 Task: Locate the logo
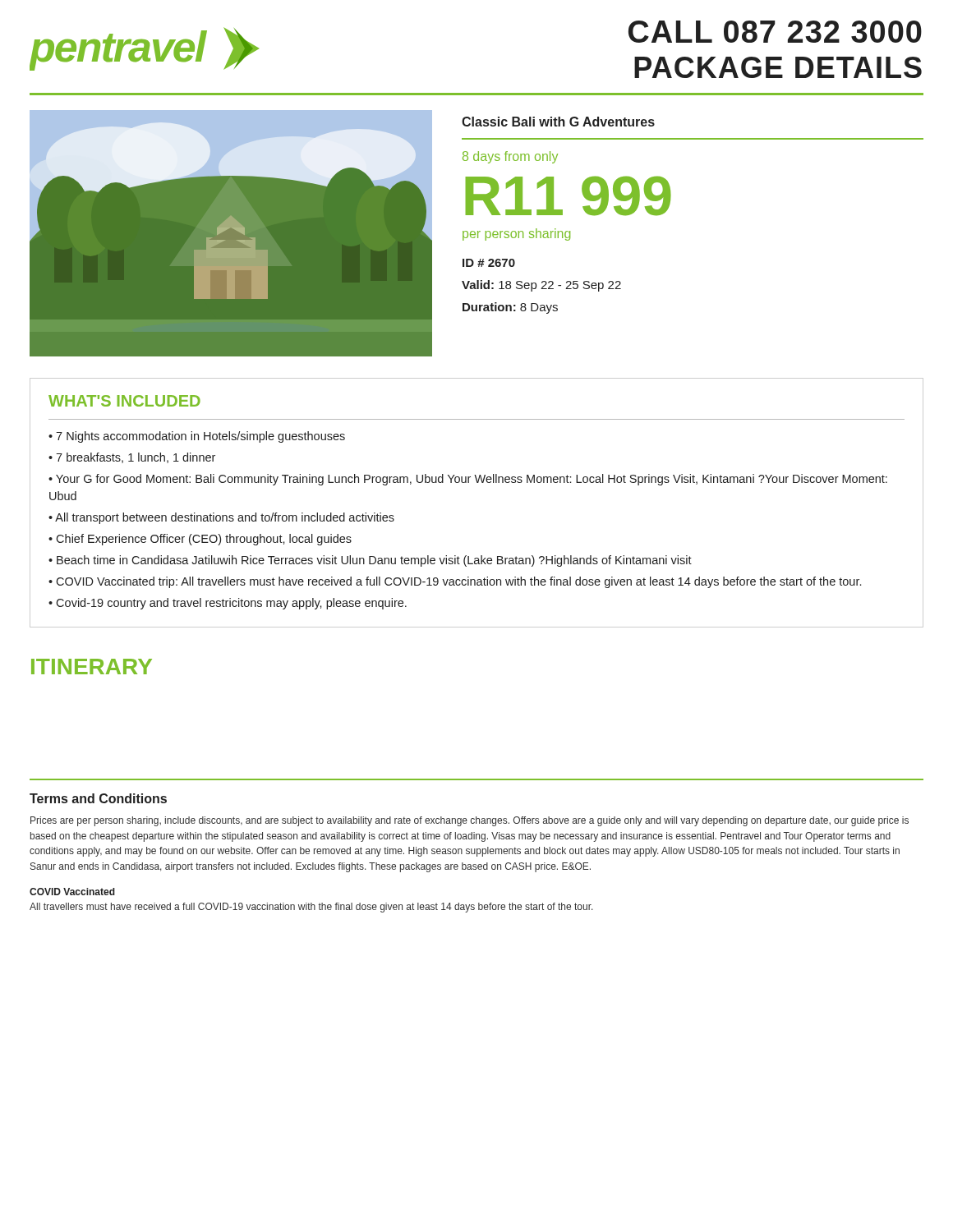[x=145, y=50]
